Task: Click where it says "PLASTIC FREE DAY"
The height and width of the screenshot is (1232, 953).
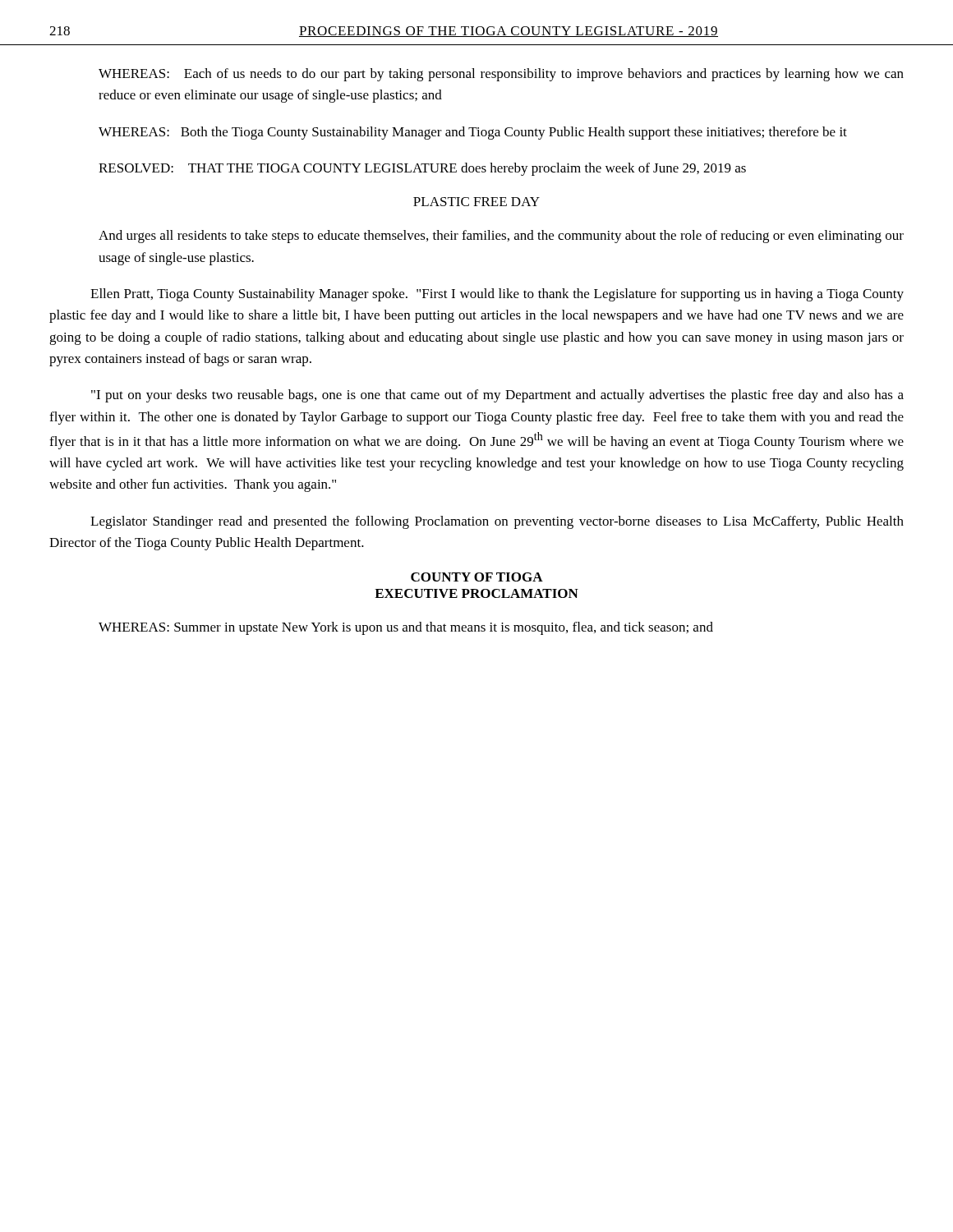Action: coord(476,202)
